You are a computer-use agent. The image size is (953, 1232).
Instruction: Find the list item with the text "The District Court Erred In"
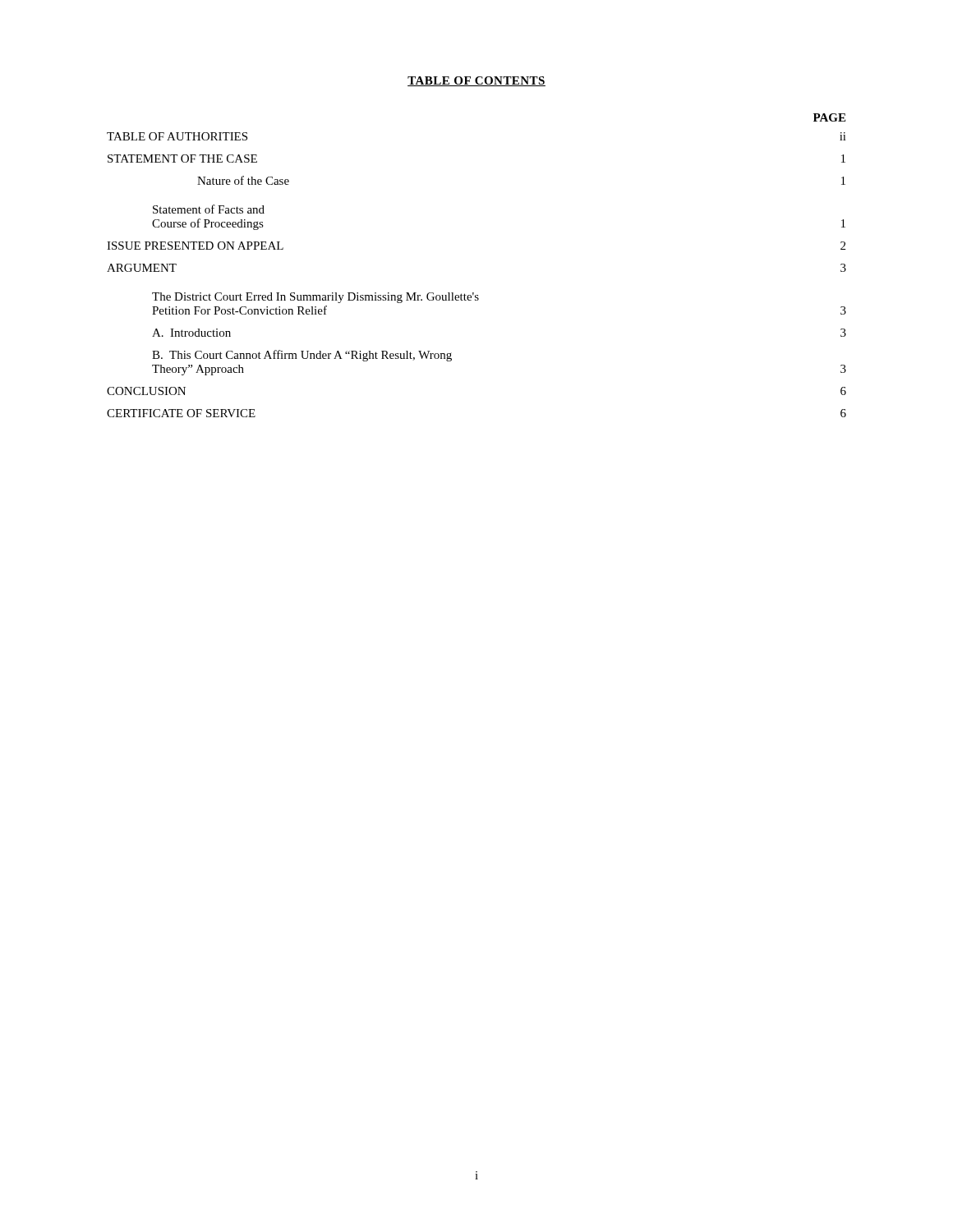coord(315,298)
